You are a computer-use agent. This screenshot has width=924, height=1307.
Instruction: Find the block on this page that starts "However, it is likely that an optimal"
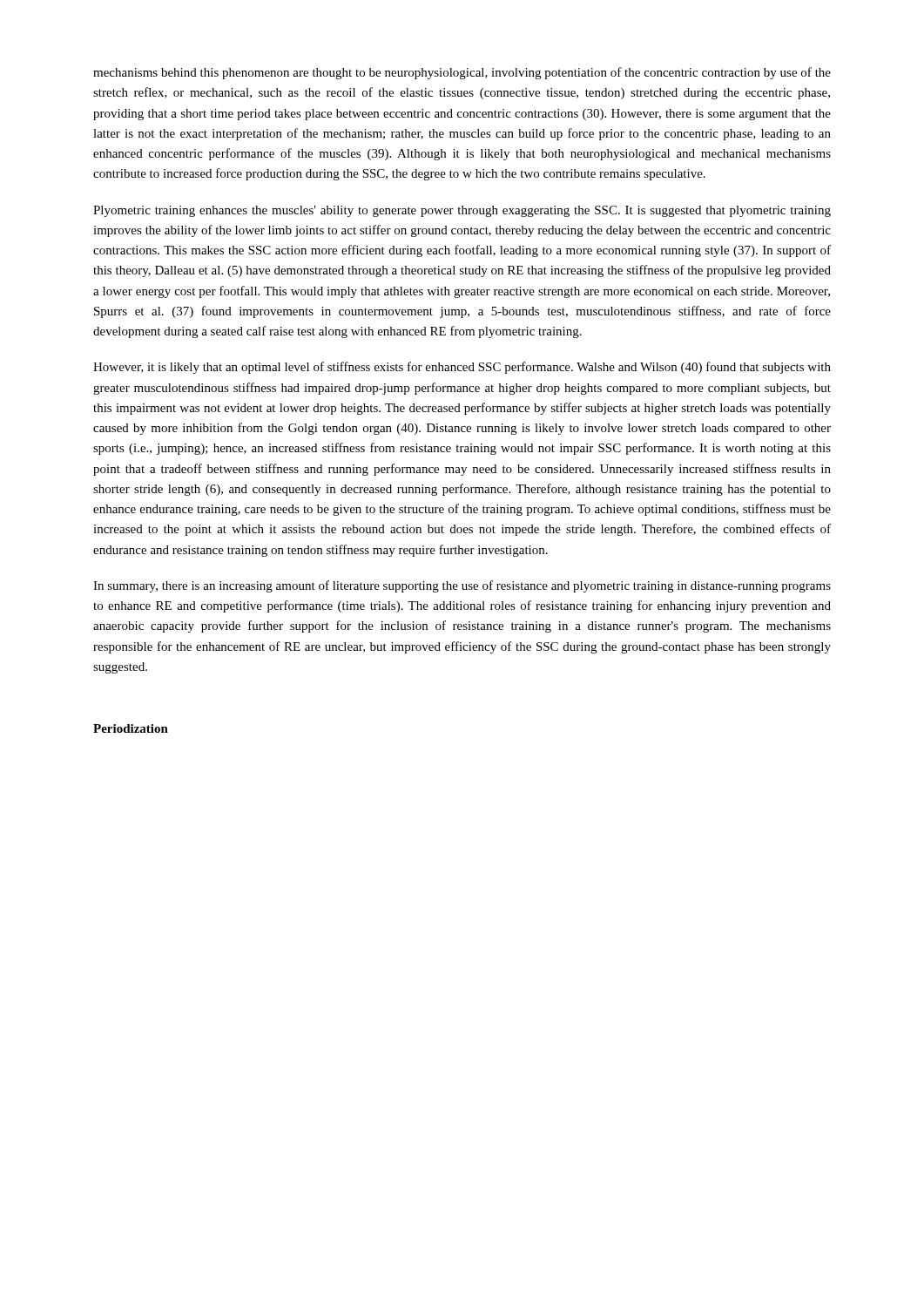pos(462,458)
